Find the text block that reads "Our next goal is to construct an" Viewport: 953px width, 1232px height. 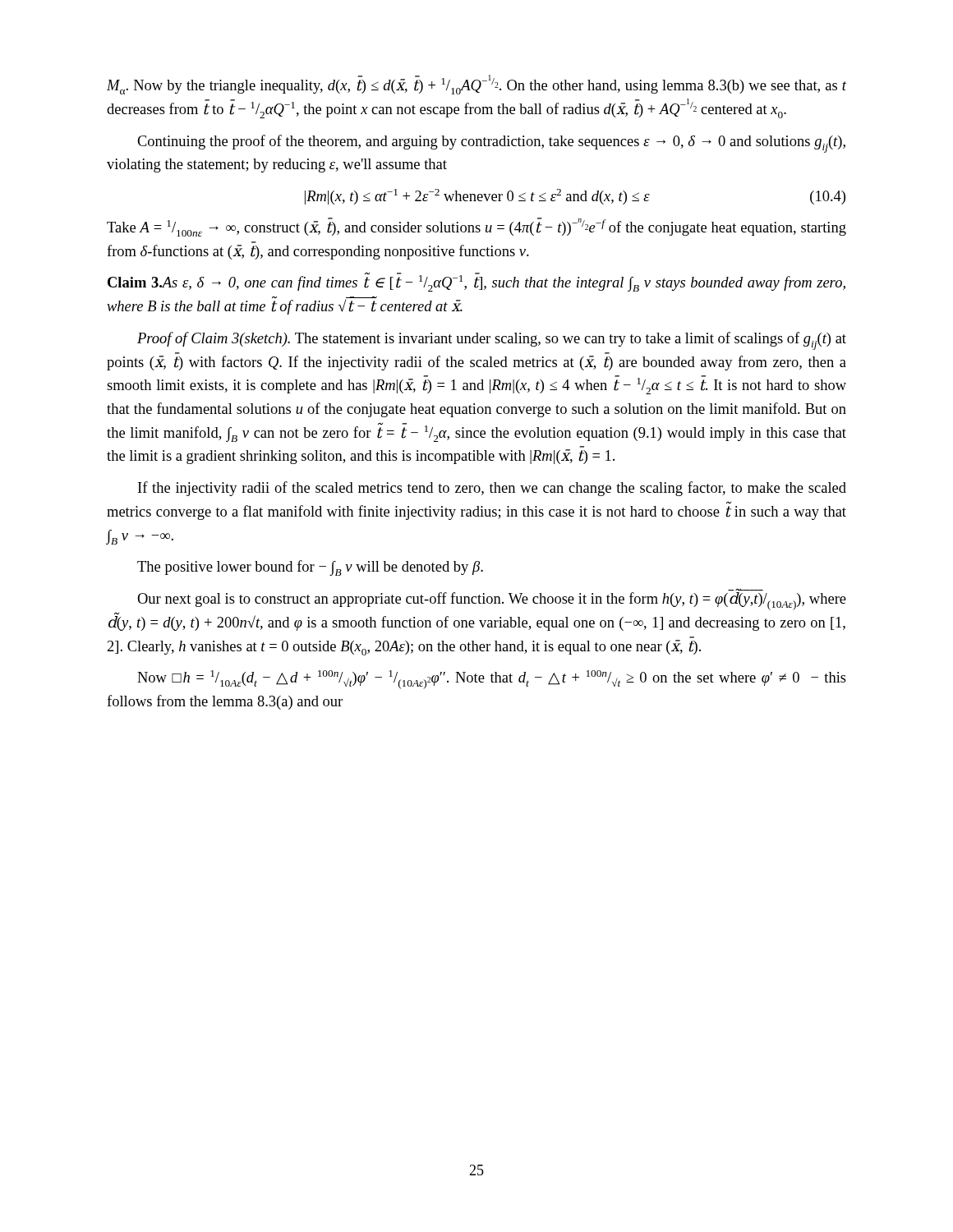476,623
